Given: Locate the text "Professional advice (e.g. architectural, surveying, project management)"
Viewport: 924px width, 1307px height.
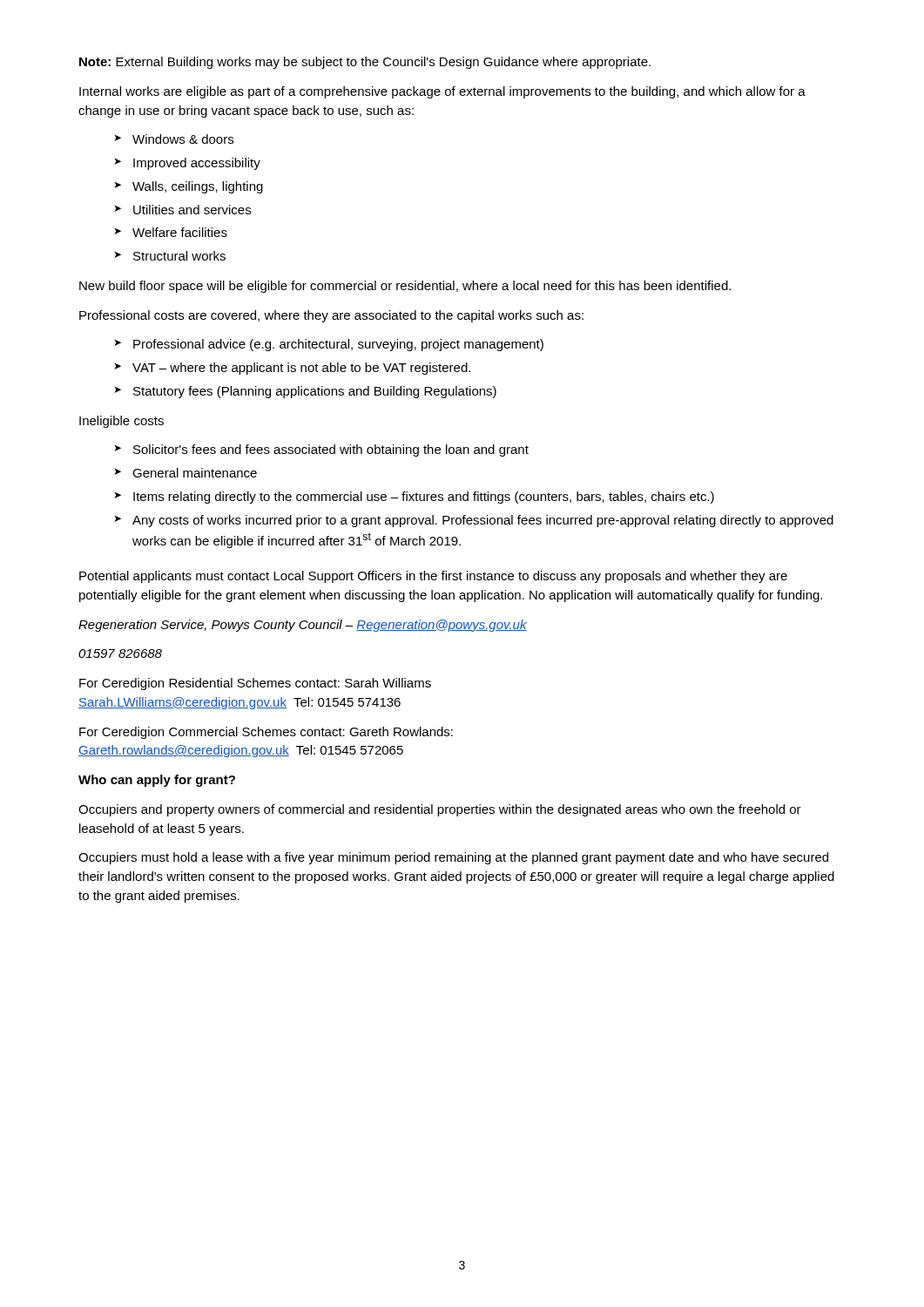Looking at the screenshot, I should click(338, 344).
